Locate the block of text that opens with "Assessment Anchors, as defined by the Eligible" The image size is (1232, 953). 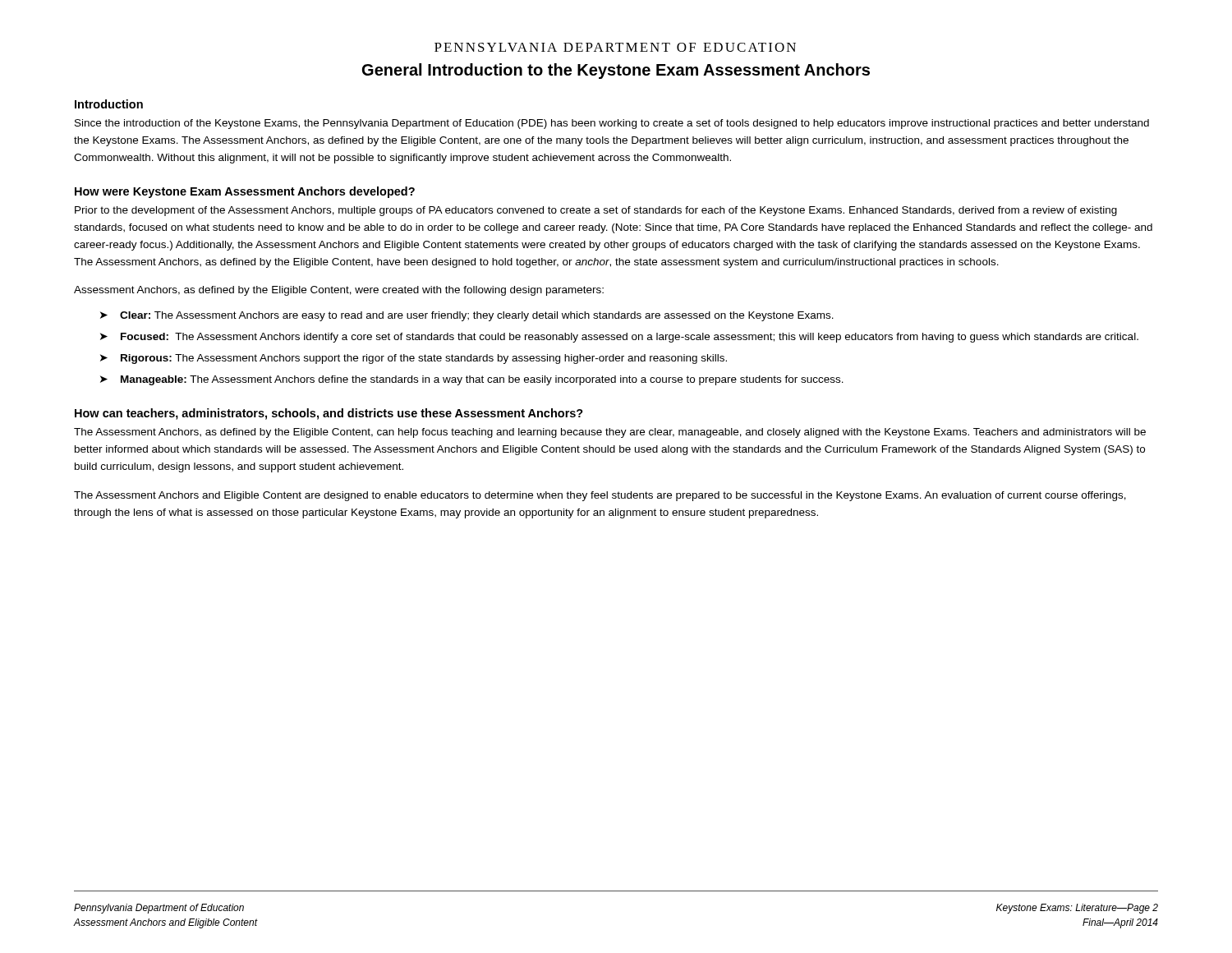click(x=339, y=290)
